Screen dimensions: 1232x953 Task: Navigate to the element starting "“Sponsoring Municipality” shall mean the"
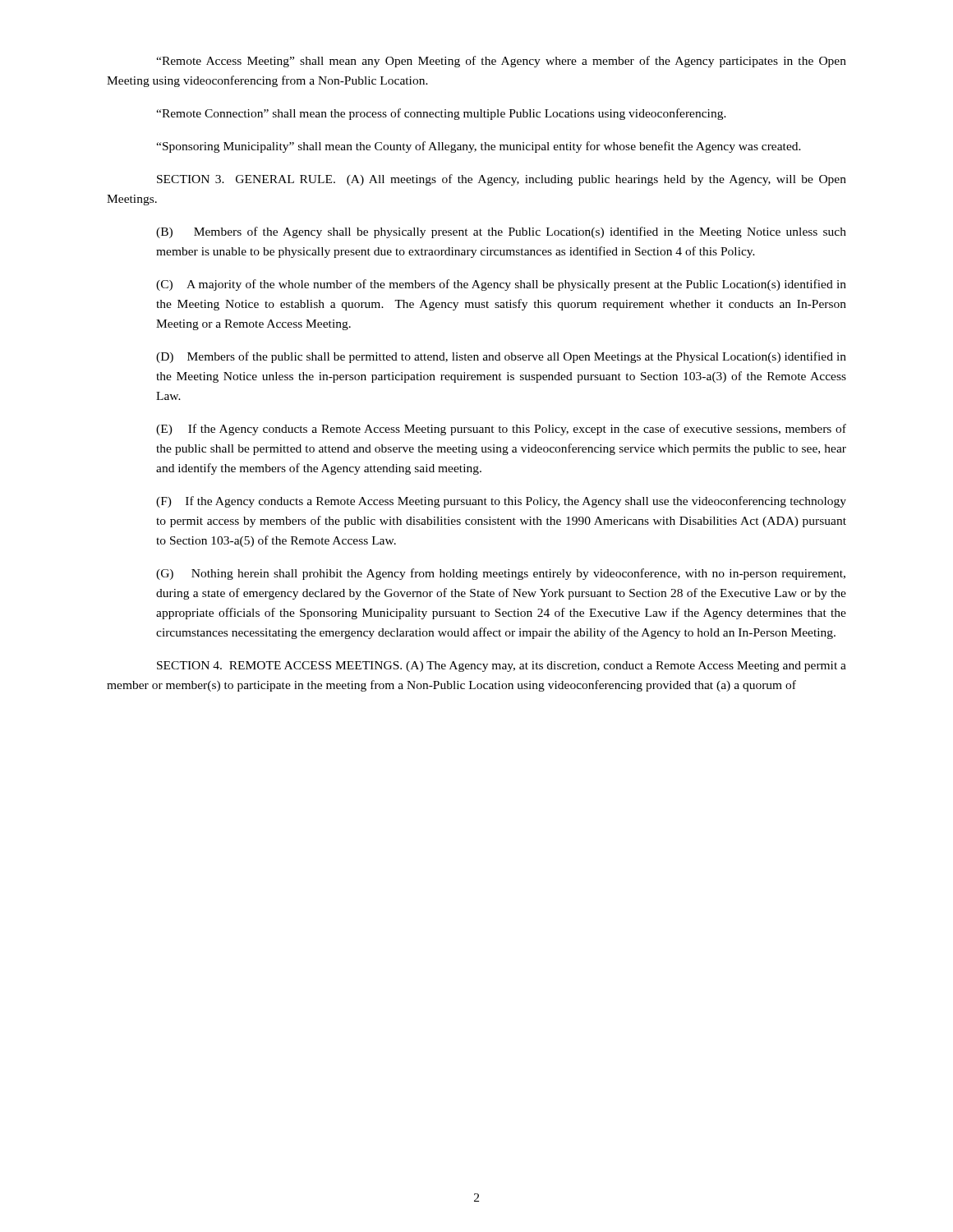479,146
